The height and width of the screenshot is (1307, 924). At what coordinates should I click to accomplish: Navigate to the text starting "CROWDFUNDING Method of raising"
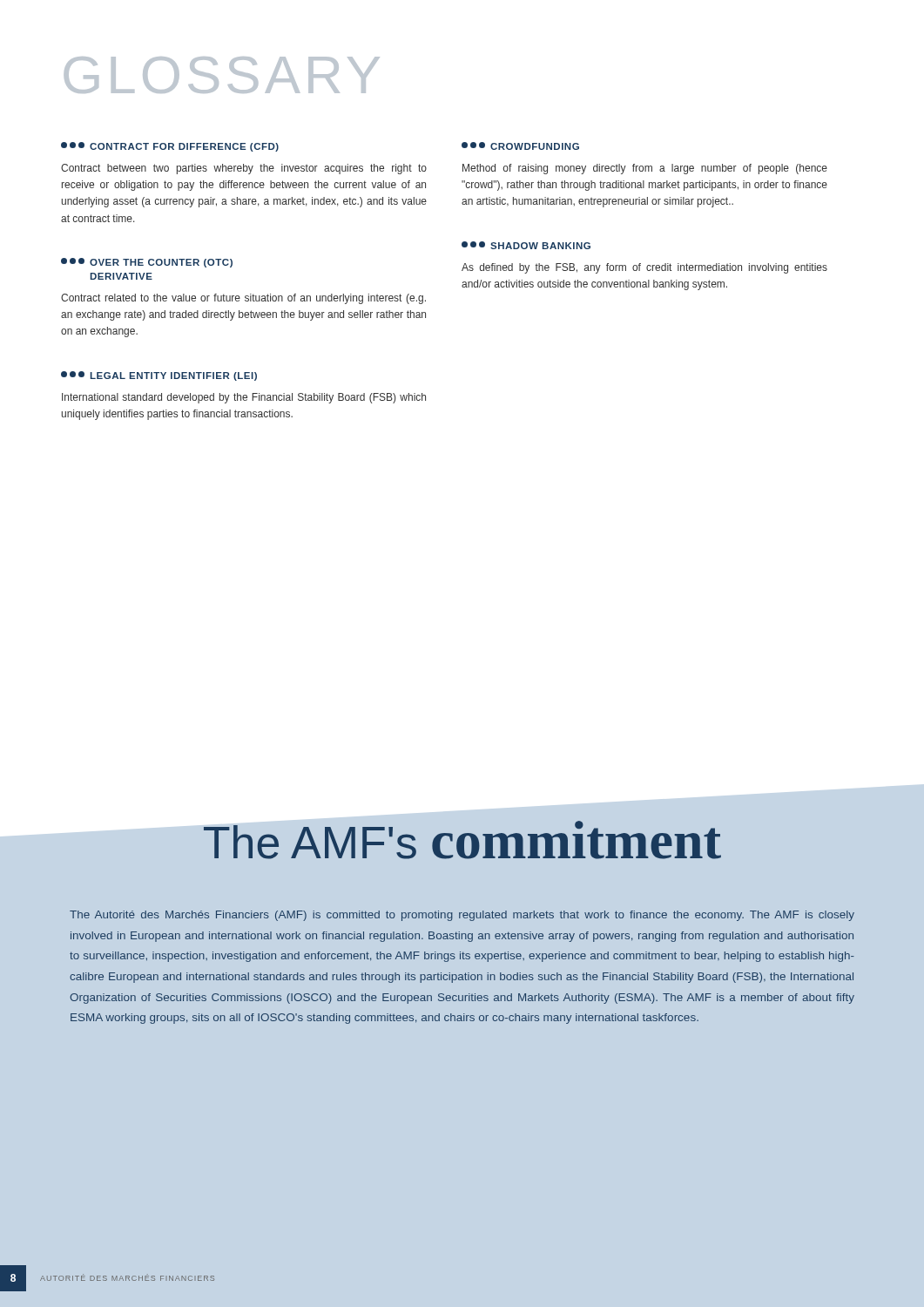pos(644,175)
